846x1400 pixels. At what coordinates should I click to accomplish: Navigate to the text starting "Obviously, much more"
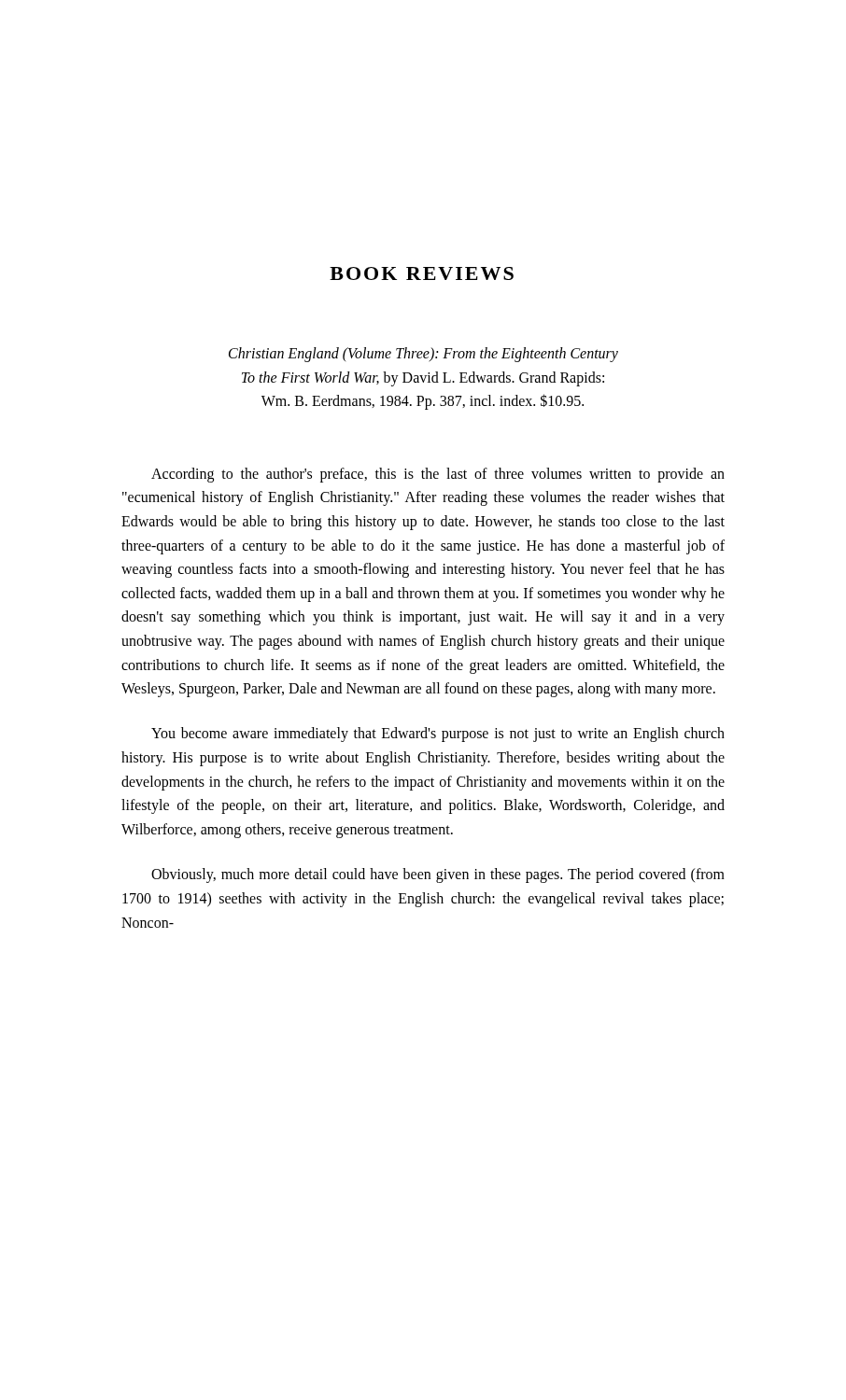coord(423,898)
